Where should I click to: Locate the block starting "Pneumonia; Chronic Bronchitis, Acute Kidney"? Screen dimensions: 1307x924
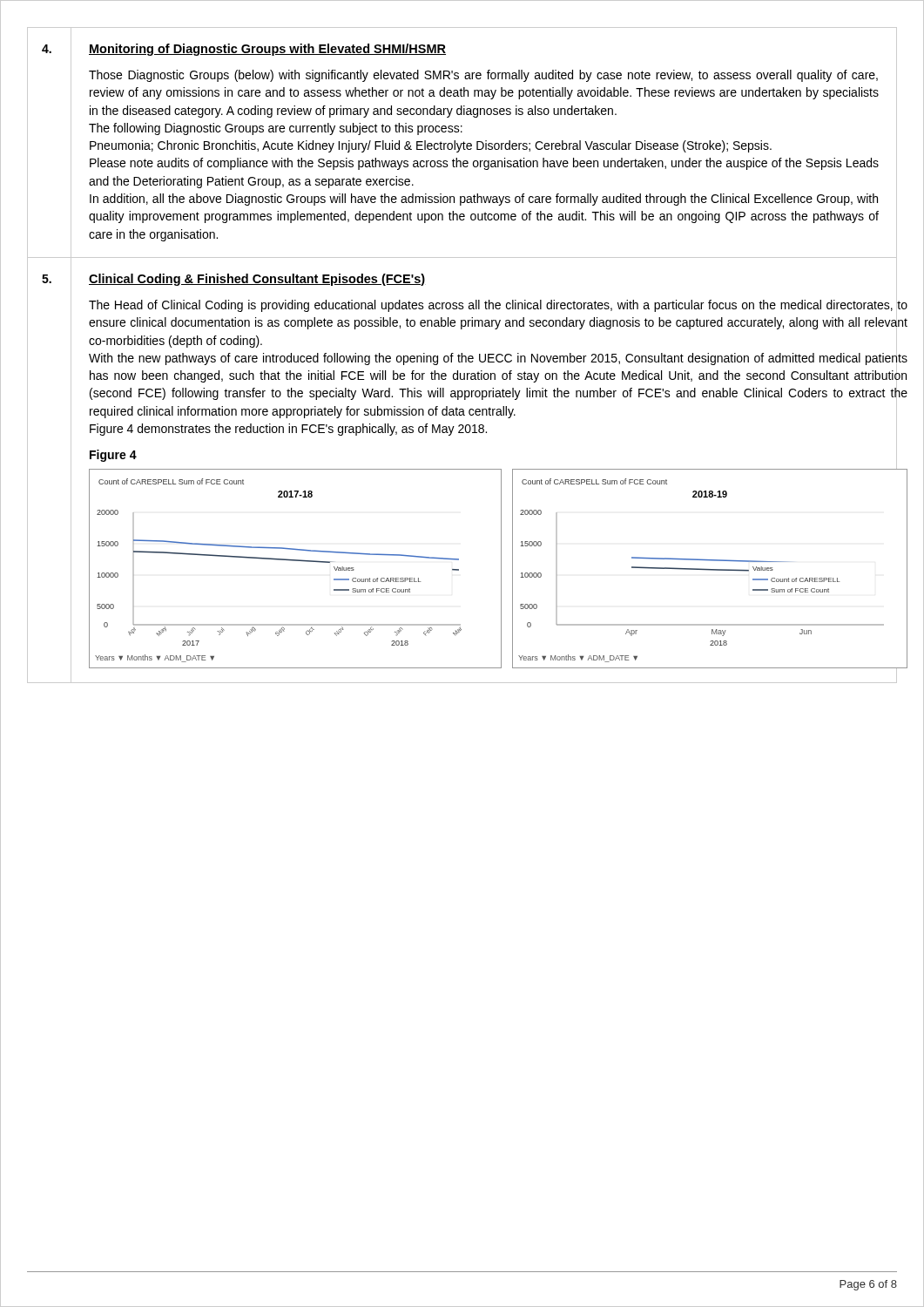coord(484,146)
